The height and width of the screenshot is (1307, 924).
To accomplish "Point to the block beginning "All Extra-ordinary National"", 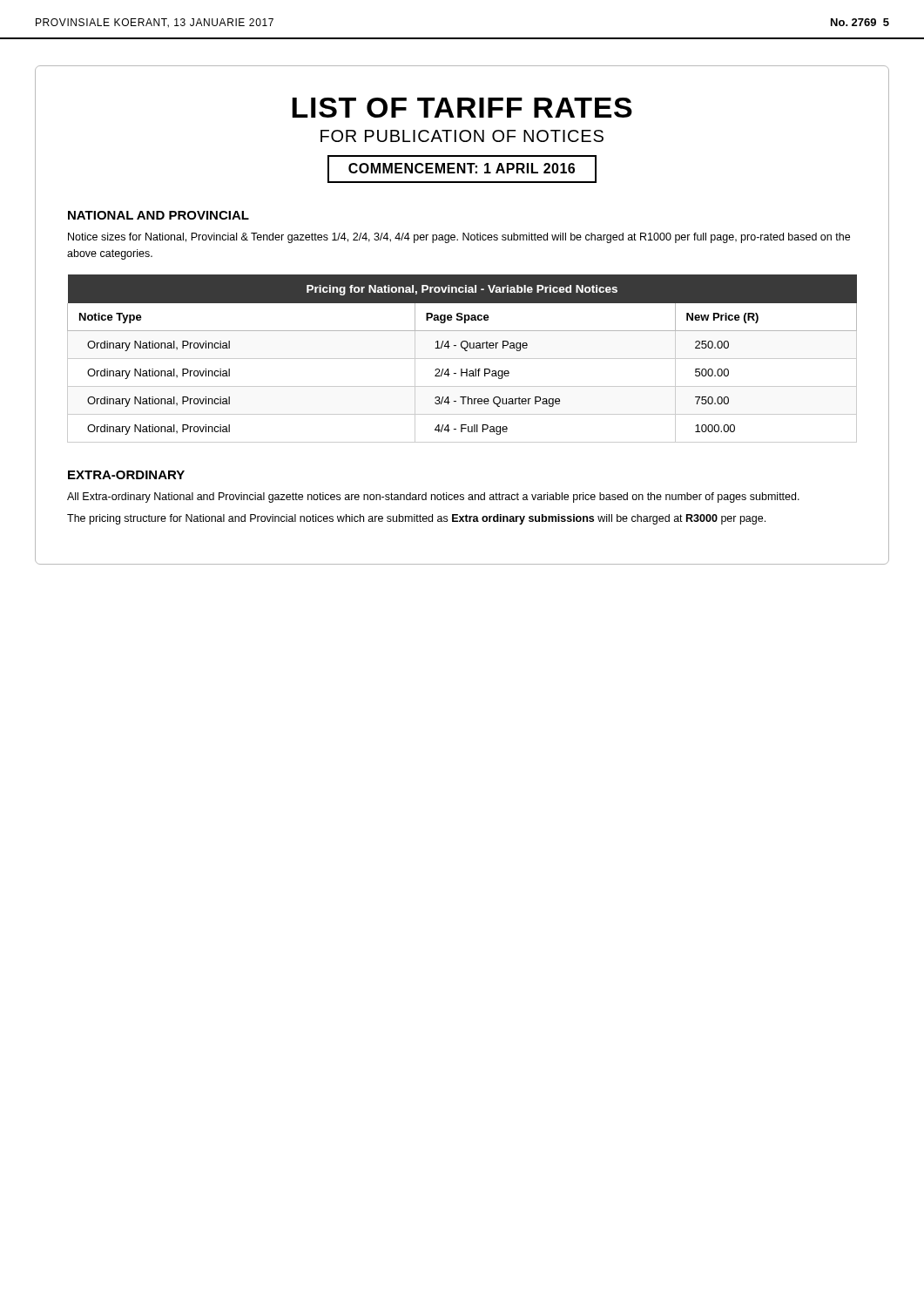I will click(433, 496).
